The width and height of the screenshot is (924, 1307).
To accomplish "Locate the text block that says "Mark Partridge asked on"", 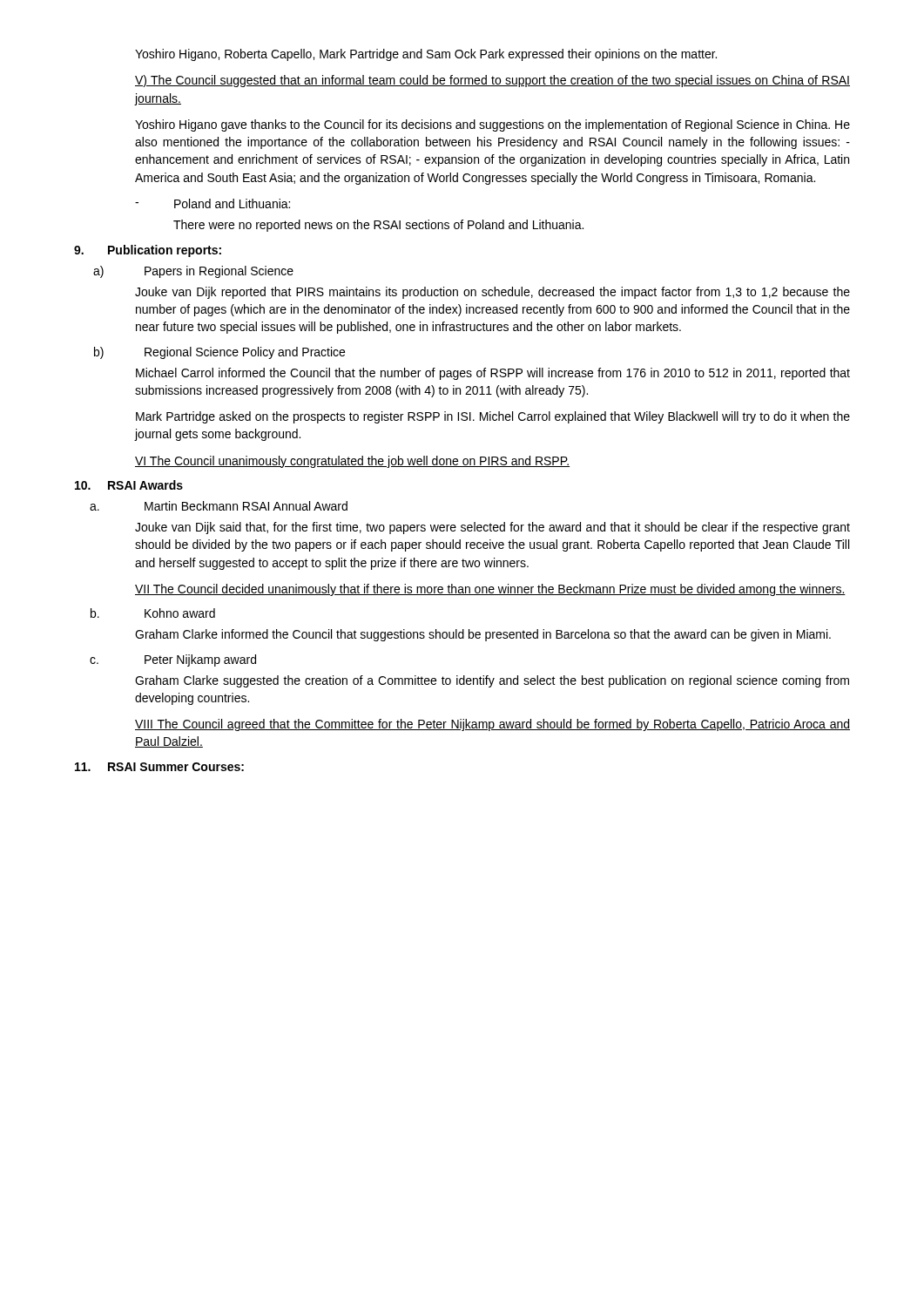I will tap(492, 426).
